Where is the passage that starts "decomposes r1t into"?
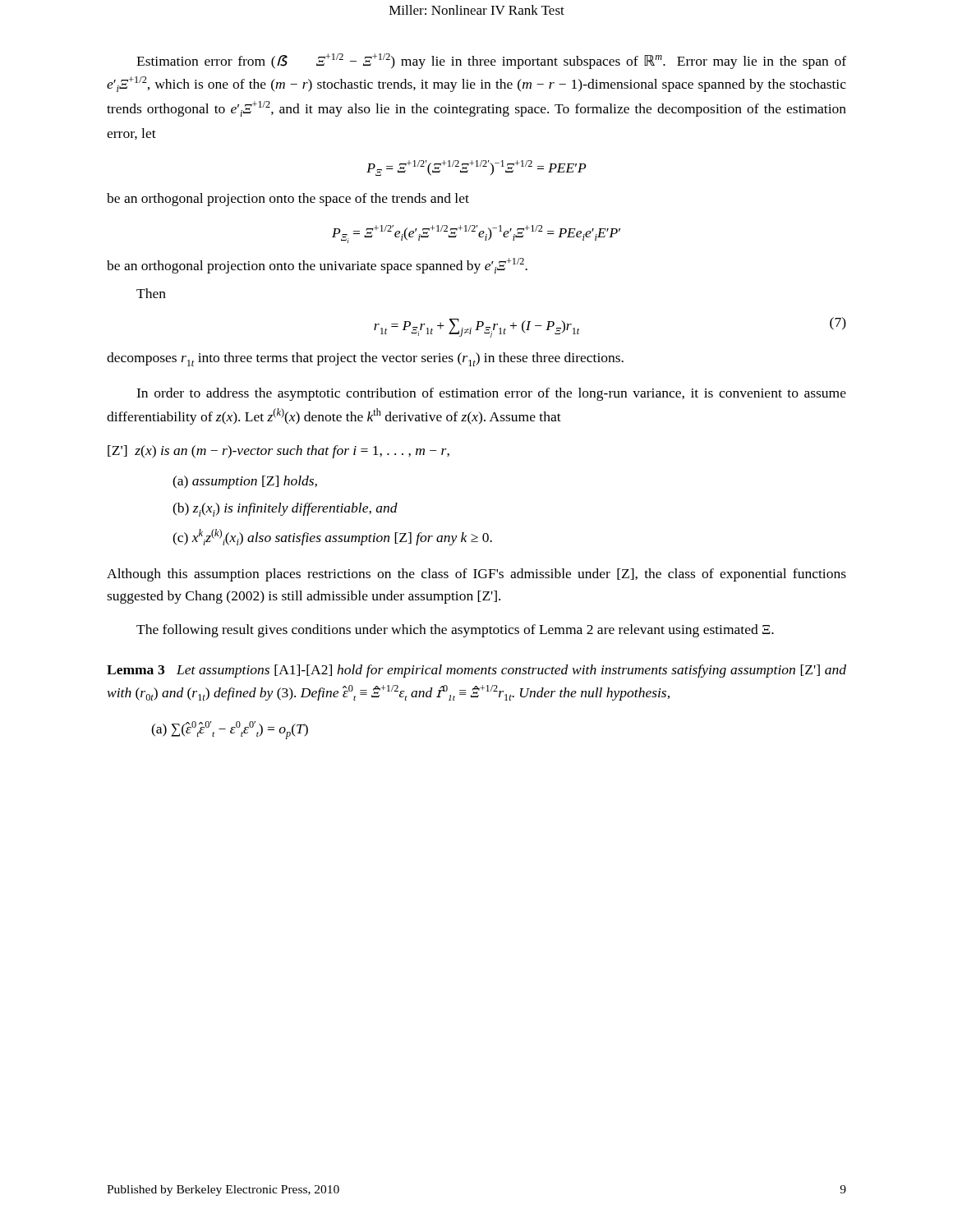This screenshot has height=1232, width=953. pos(476,359)
